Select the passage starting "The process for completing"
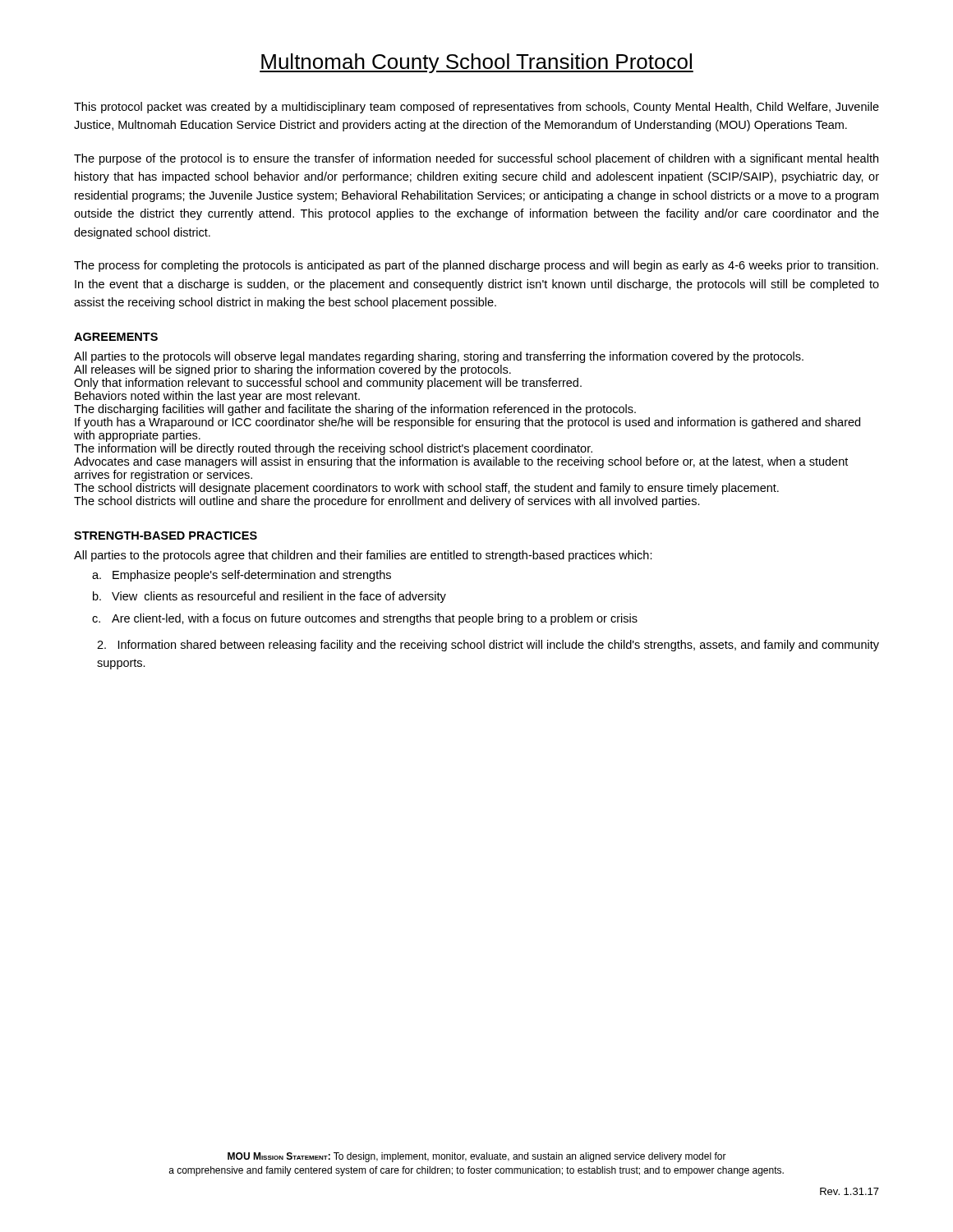 [476, 284]
